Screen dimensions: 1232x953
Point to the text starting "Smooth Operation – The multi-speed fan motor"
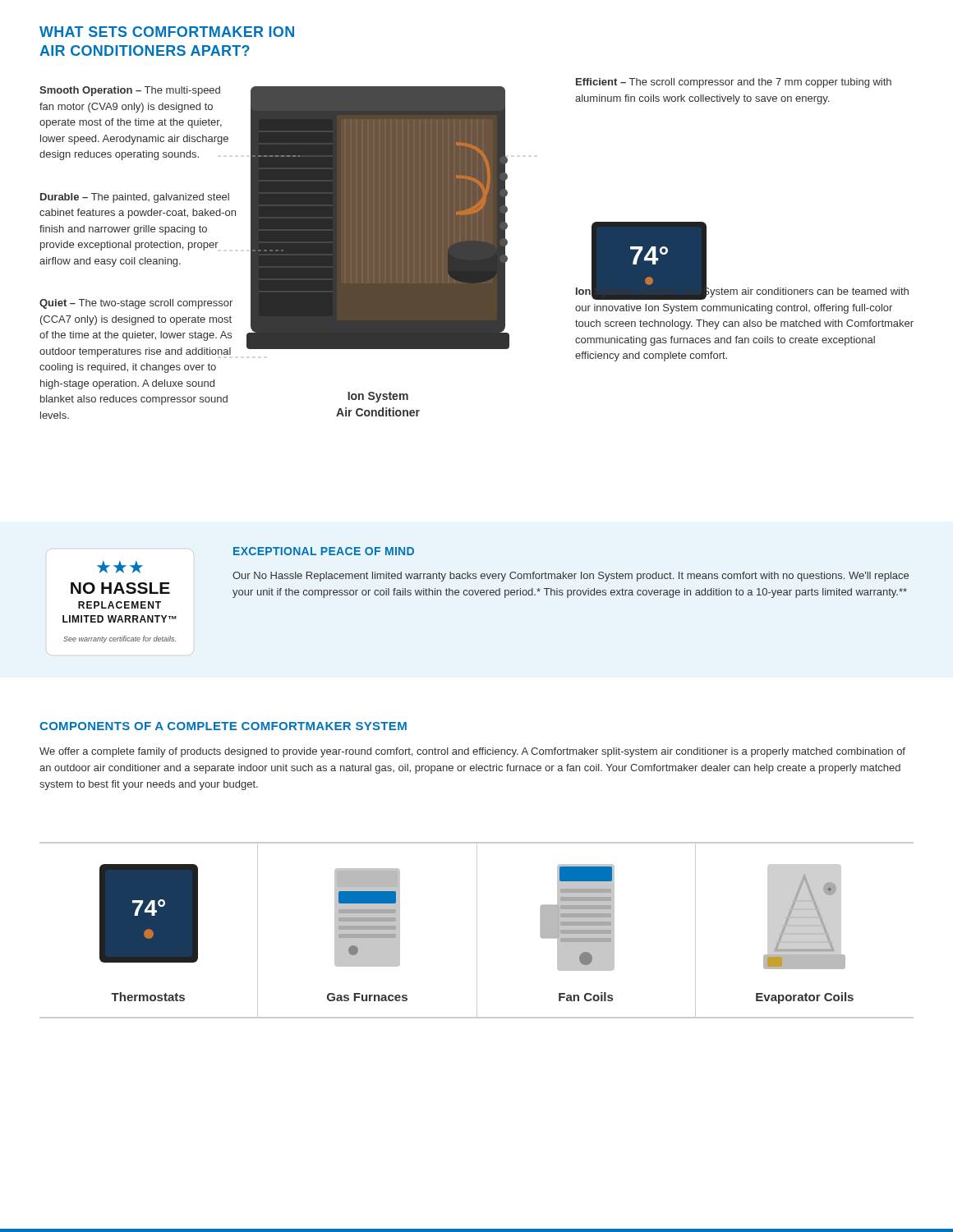[x=134, y=122]
